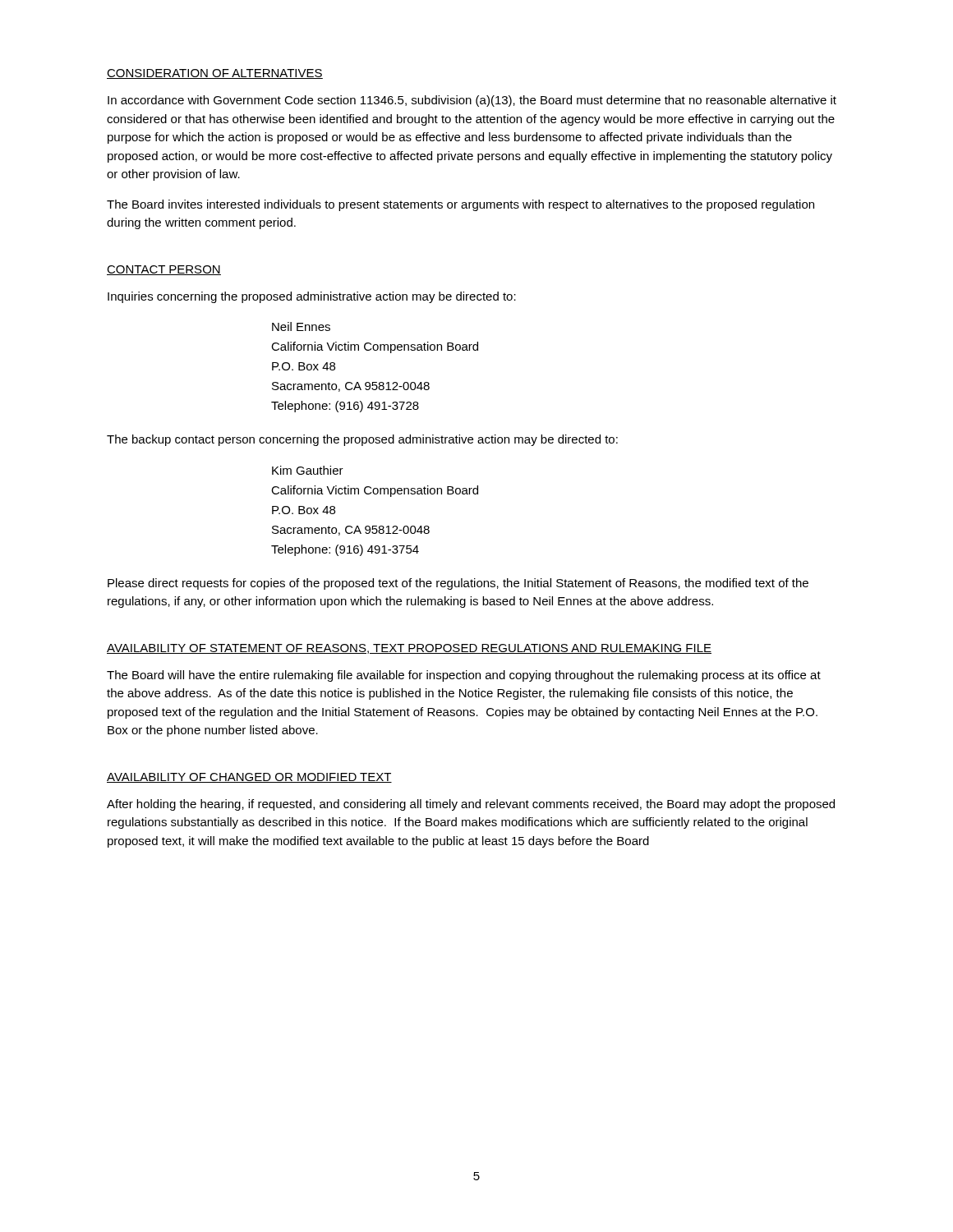This screenshot has width=953, height=1232.
Task: Find the section header with the text "CONSIDERATION OF ALTERNATIVES"
Action: click(215, 73)
